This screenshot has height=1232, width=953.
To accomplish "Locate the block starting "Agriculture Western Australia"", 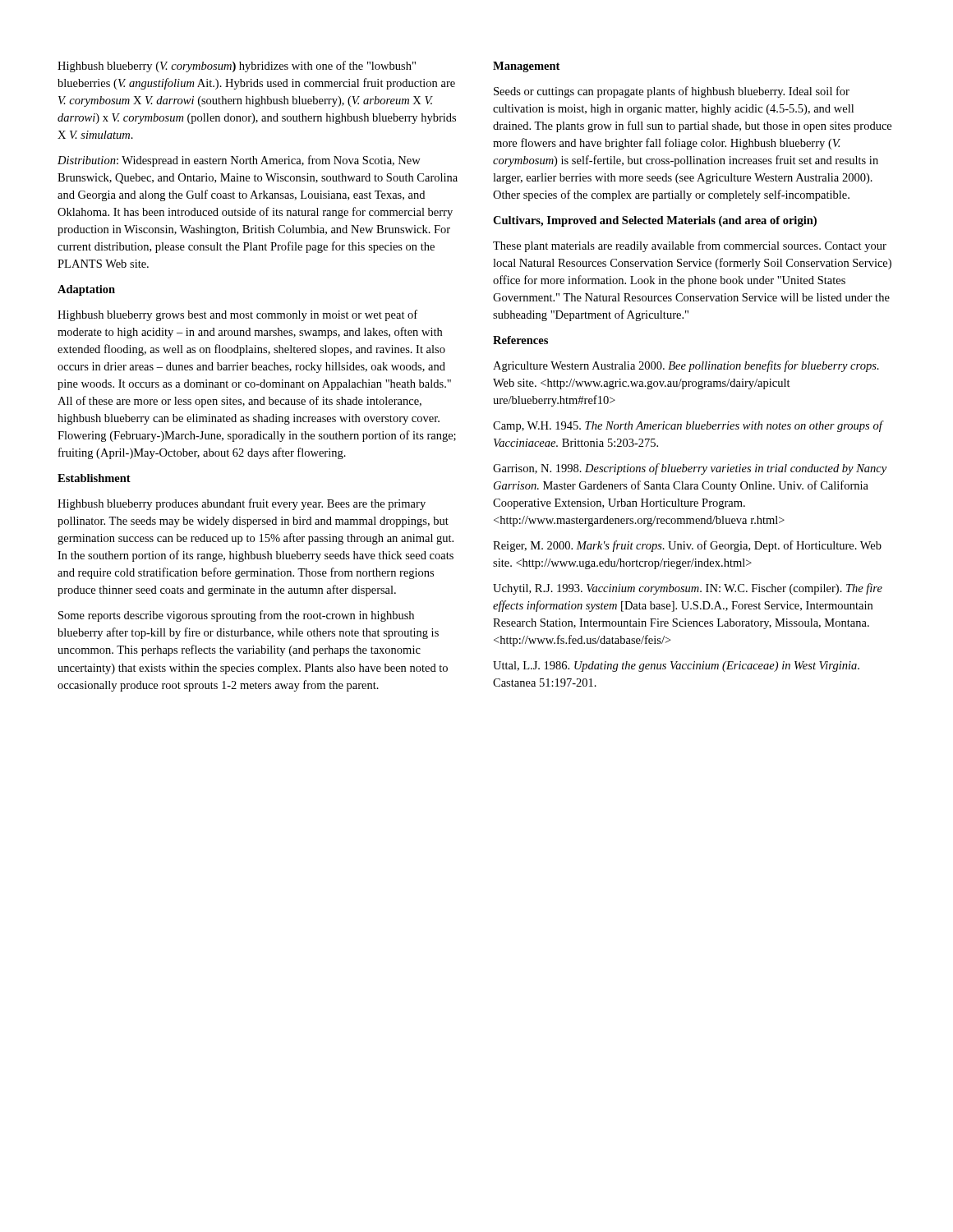I will [x=694, y=383].
